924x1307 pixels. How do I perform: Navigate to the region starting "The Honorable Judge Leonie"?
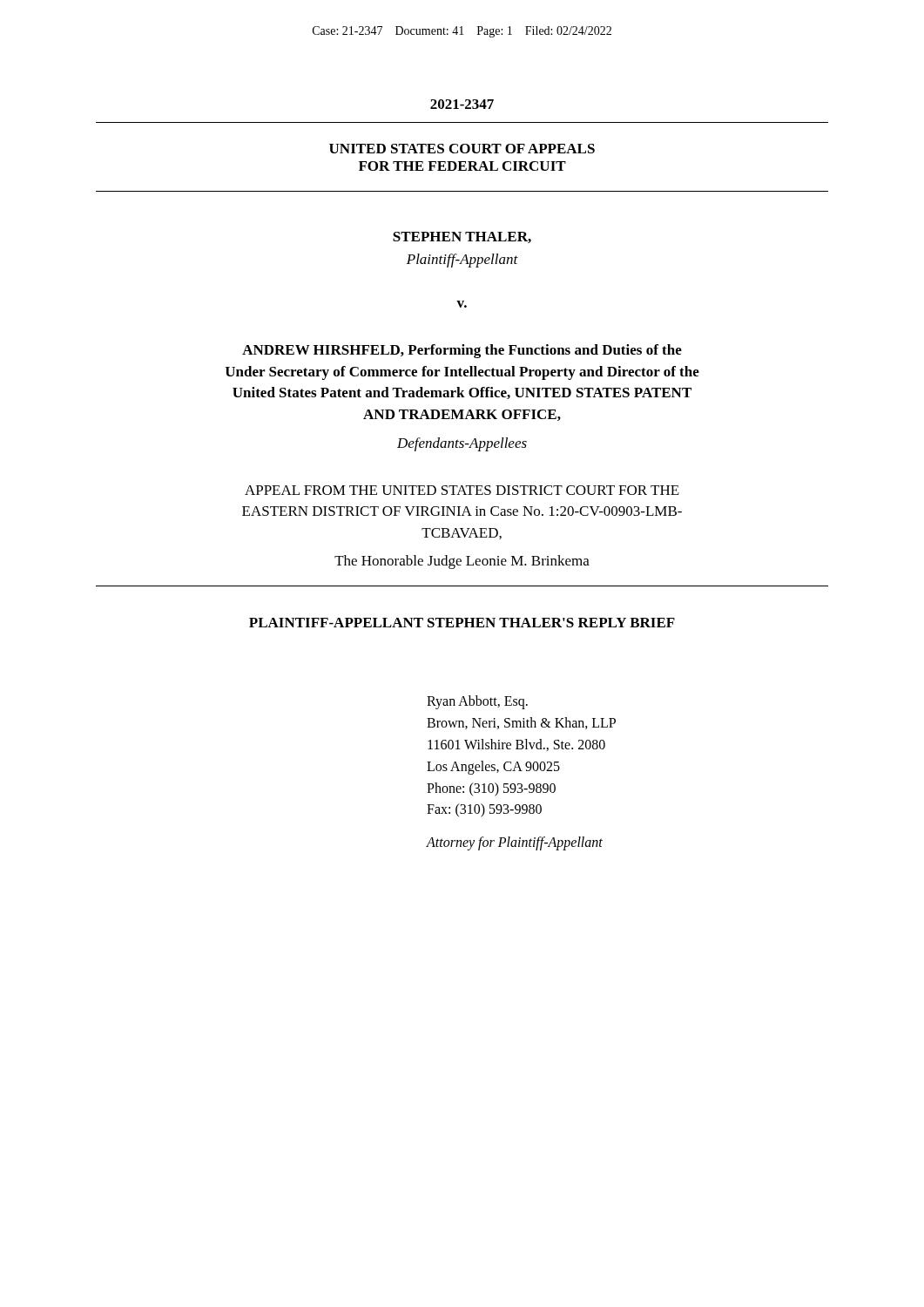point(462,561)
